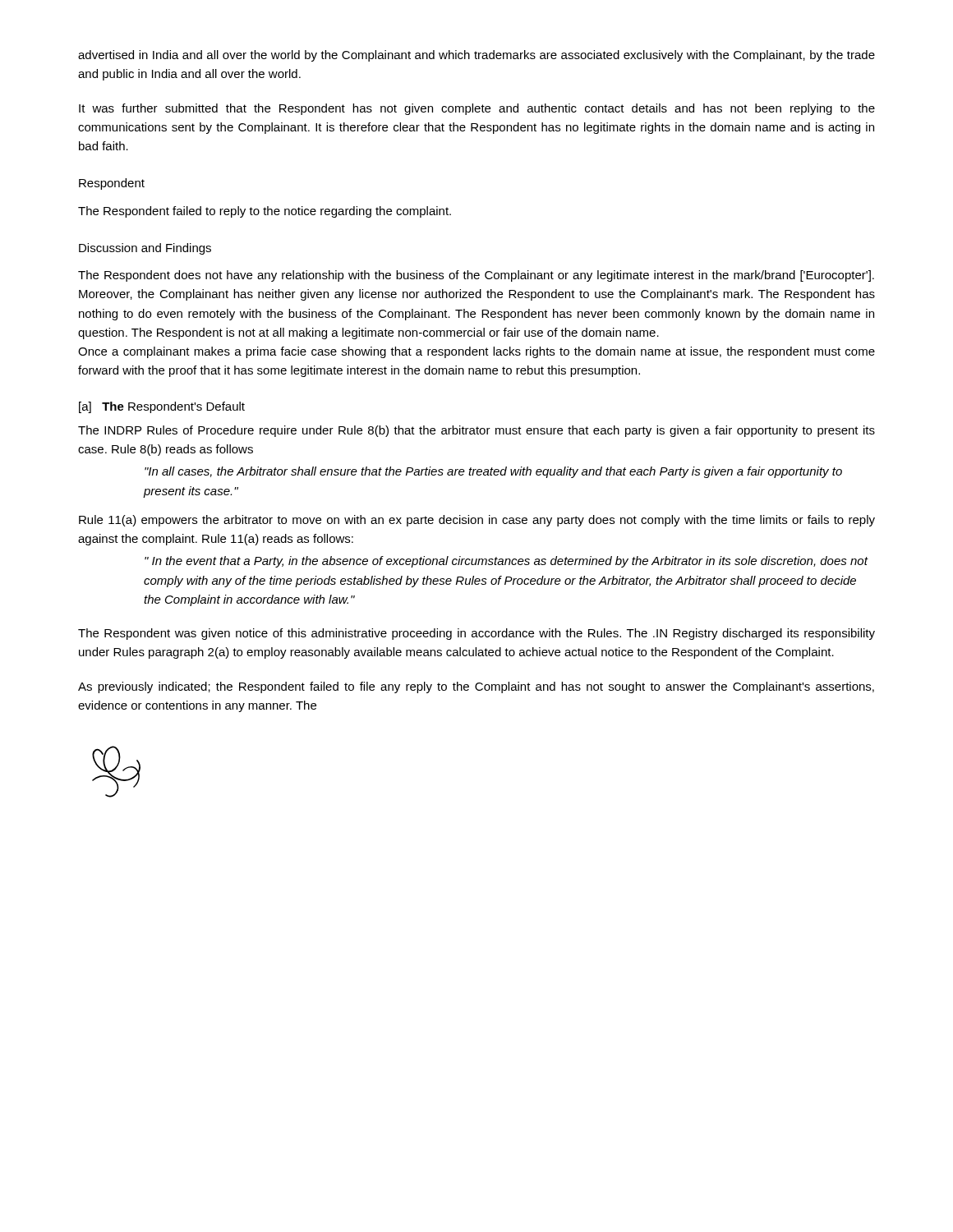Find the block on this page that starts "The INDRP Rules of Procedure require under Rule"
The width and height of the screenshot is (953, 1232).
[x=476, y=439]
